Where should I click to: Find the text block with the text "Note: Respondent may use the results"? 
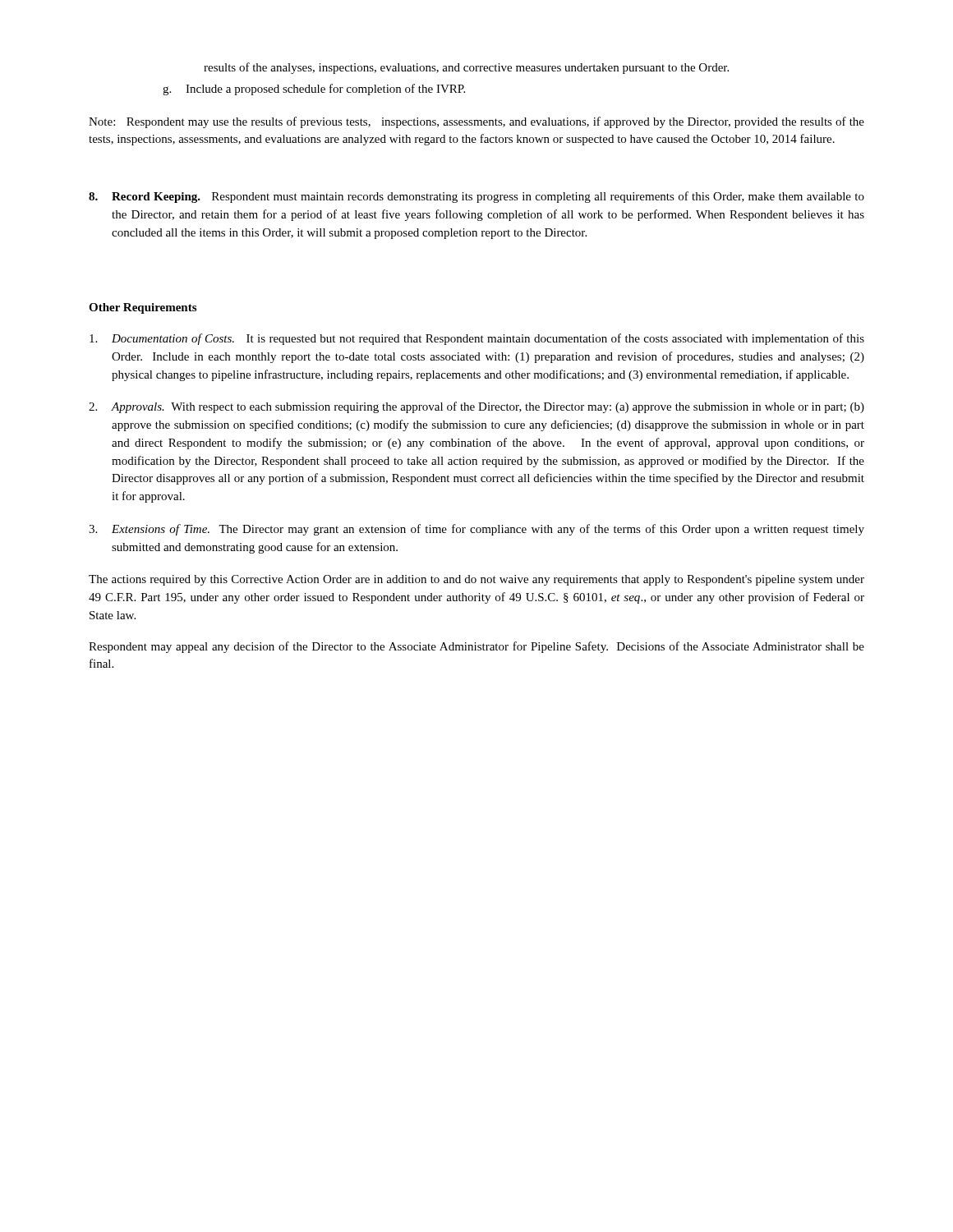click(x=476, y=130)
